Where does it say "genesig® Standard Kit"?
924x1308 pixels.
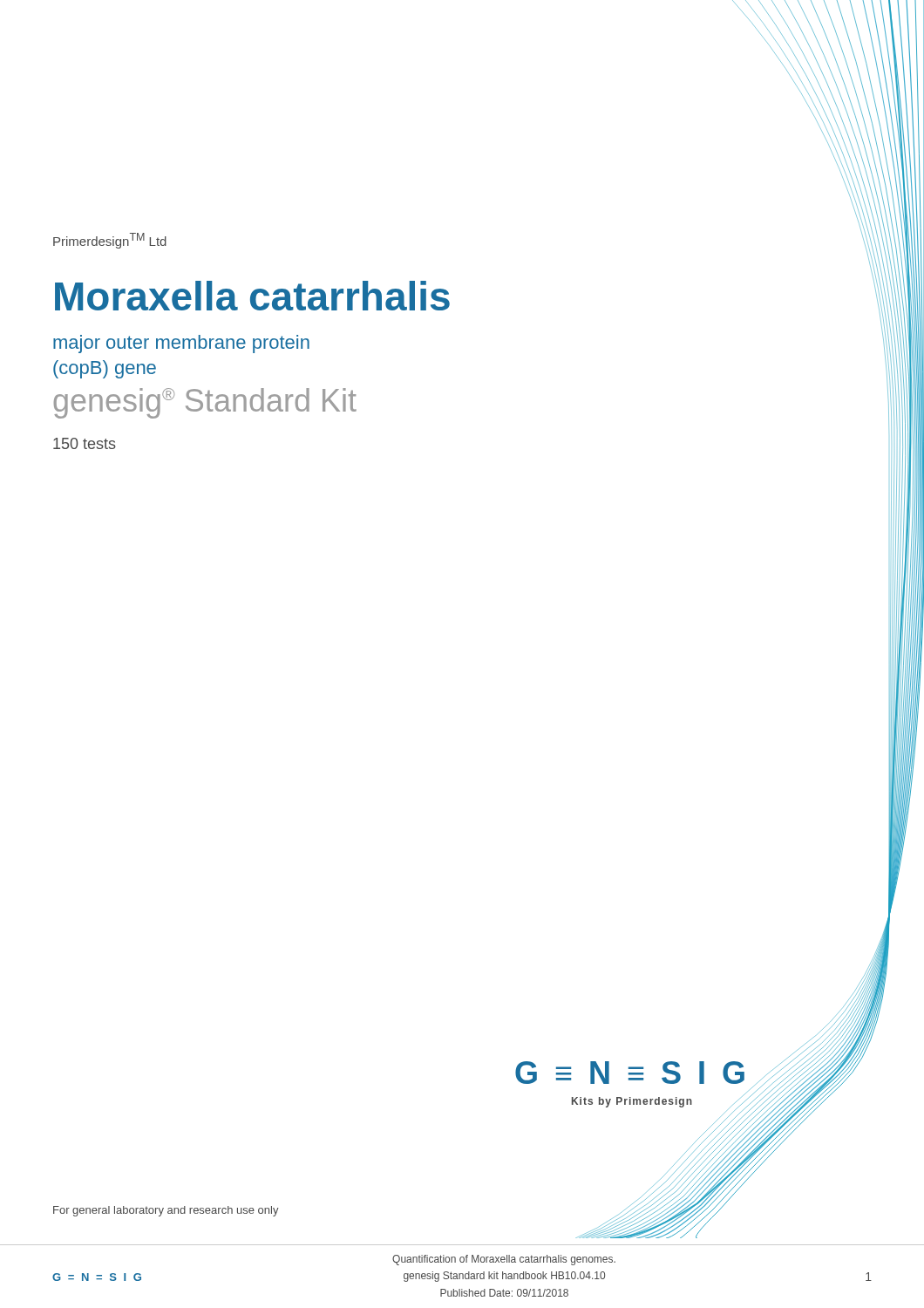(x=204, y=401)
